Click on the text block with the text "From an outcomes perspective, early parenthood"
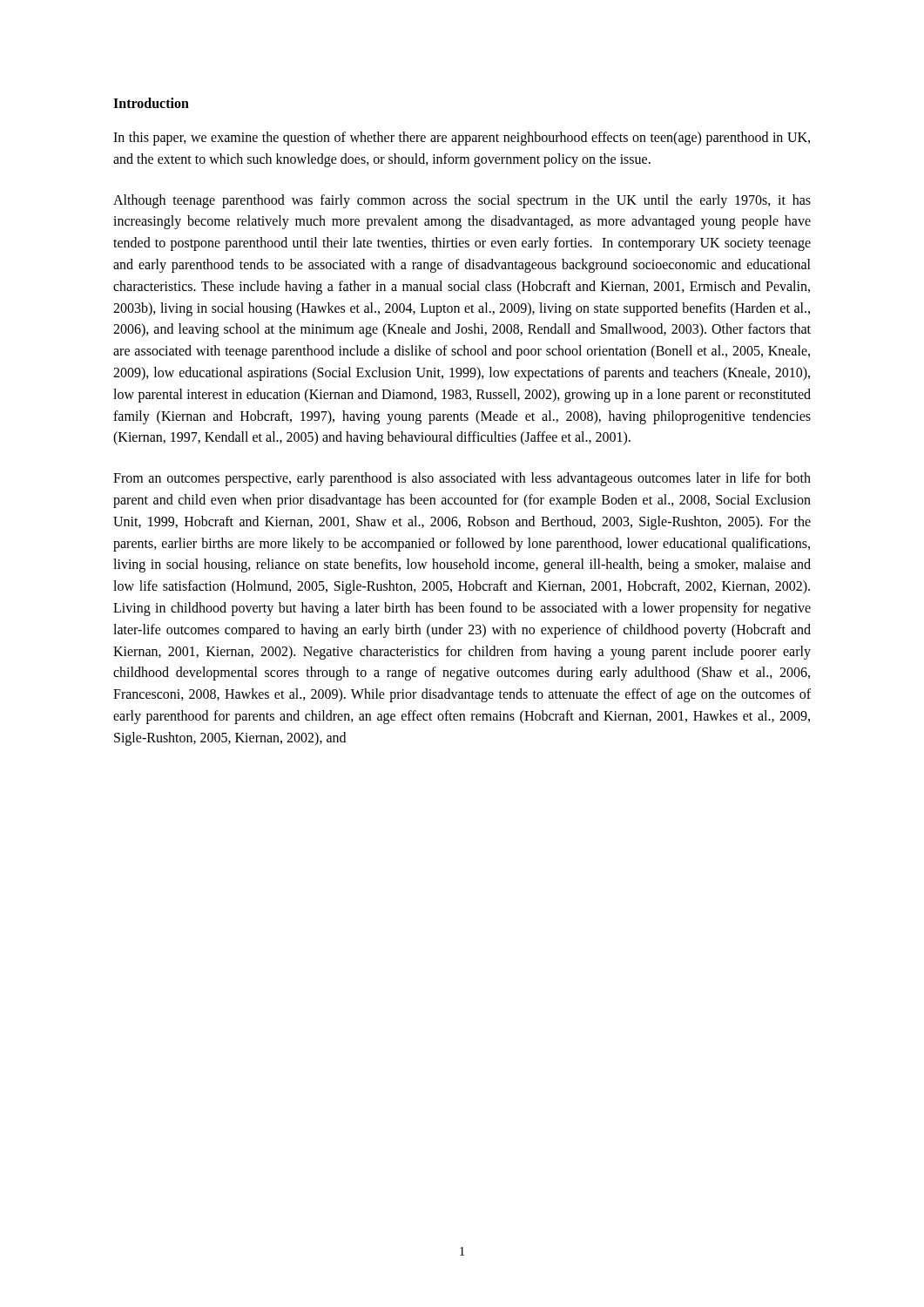This screenshot has width=924, height=1307. [462, 608]
